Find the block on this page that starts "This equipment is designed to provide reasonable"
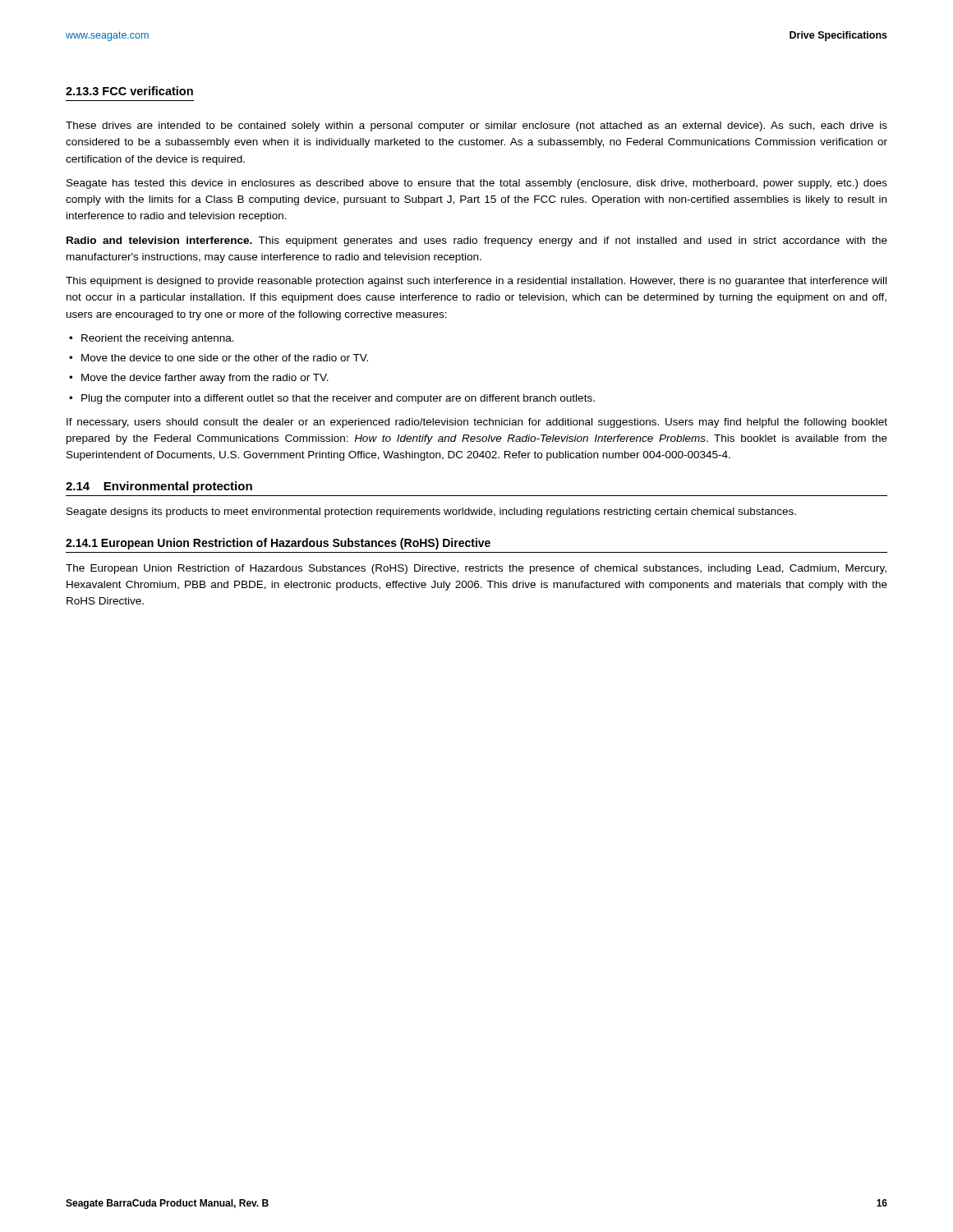The image size is (953, 1232). pyautogui.click(x=476, y=298)
